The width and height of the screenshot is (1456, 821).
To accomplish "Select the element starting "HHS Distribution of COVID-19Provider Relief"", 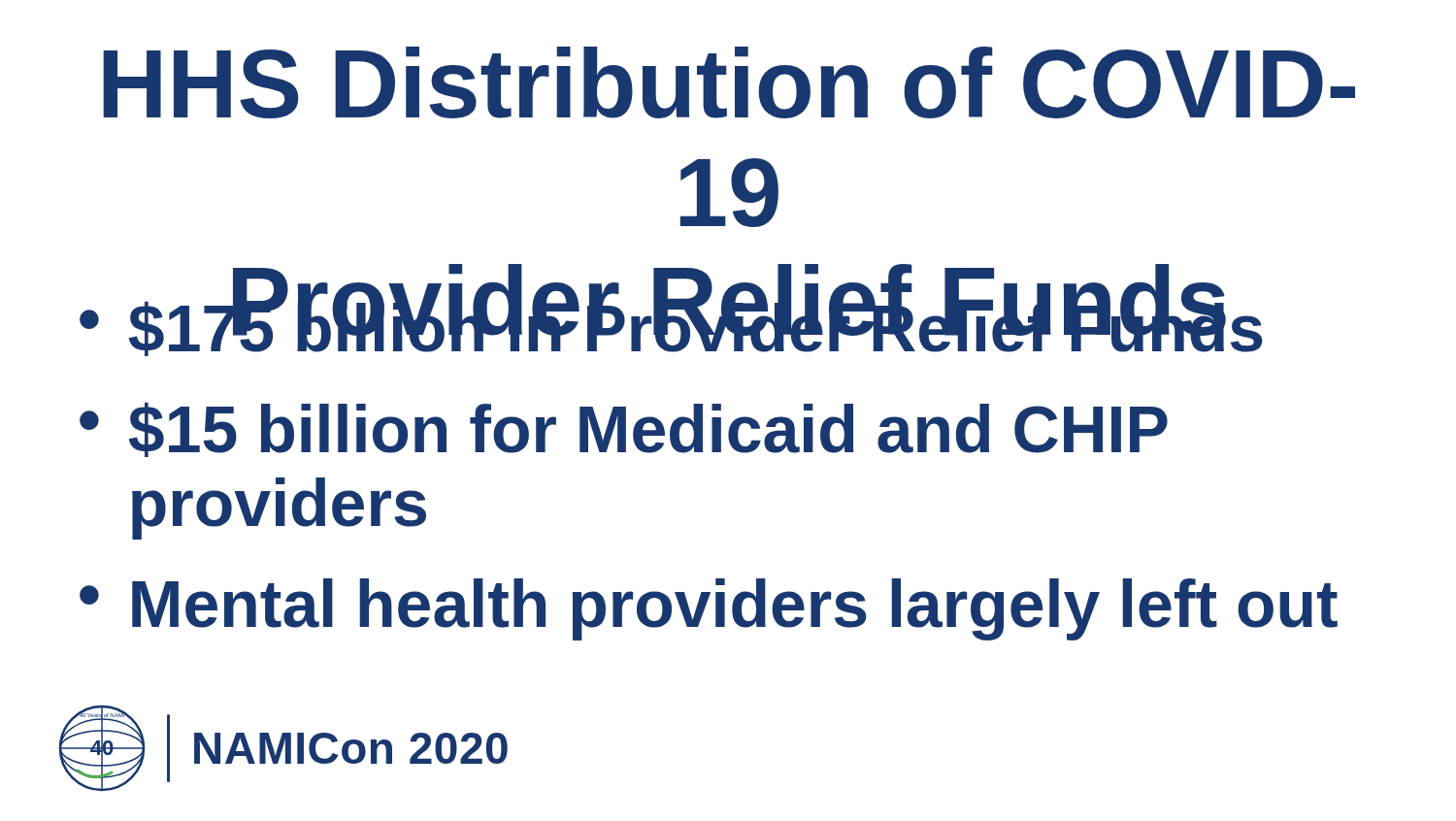I will pyautogui.click(x=728, y=192).
